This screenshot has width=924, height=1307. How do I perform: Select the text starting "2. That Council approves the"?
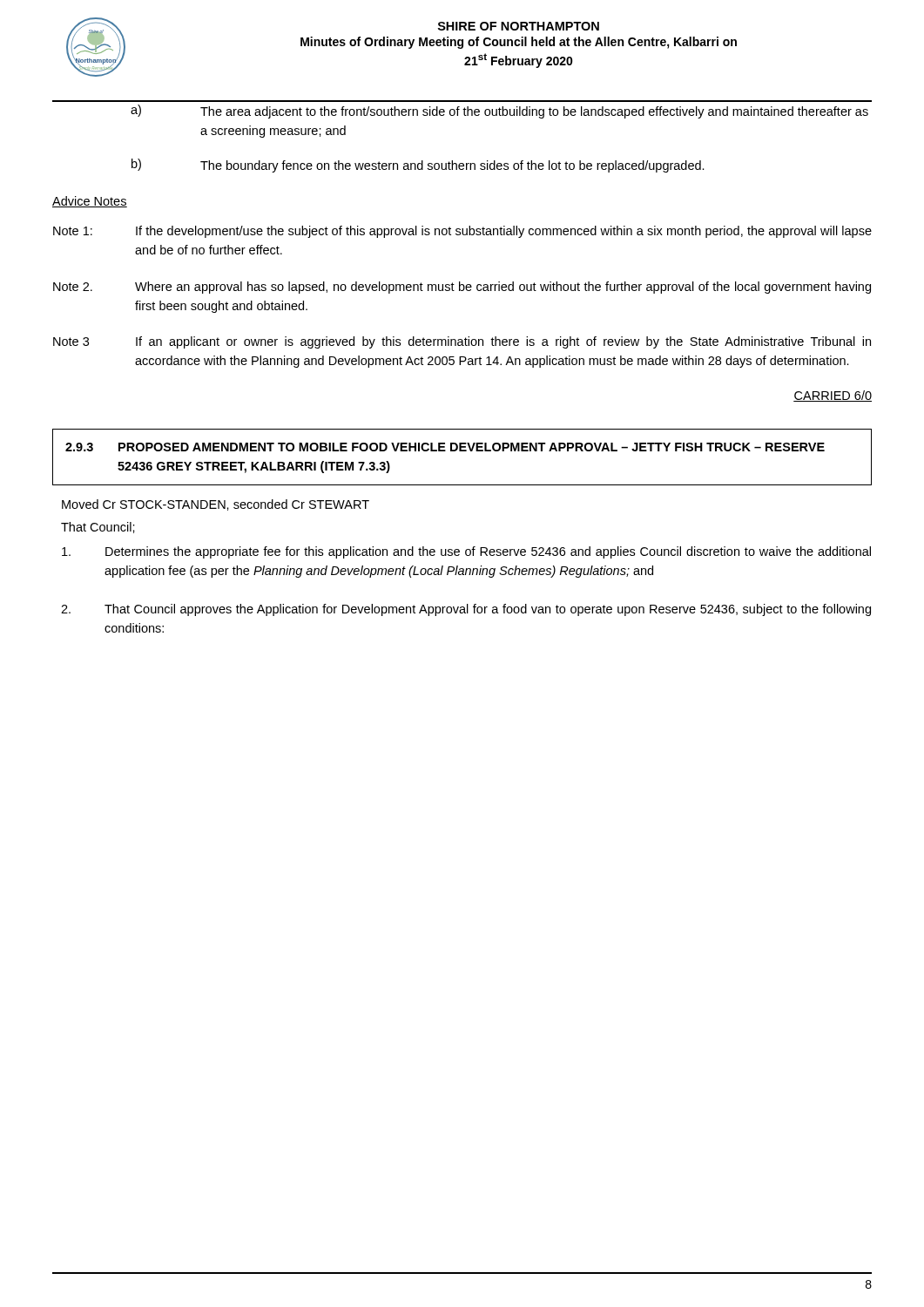click(466, 619)
